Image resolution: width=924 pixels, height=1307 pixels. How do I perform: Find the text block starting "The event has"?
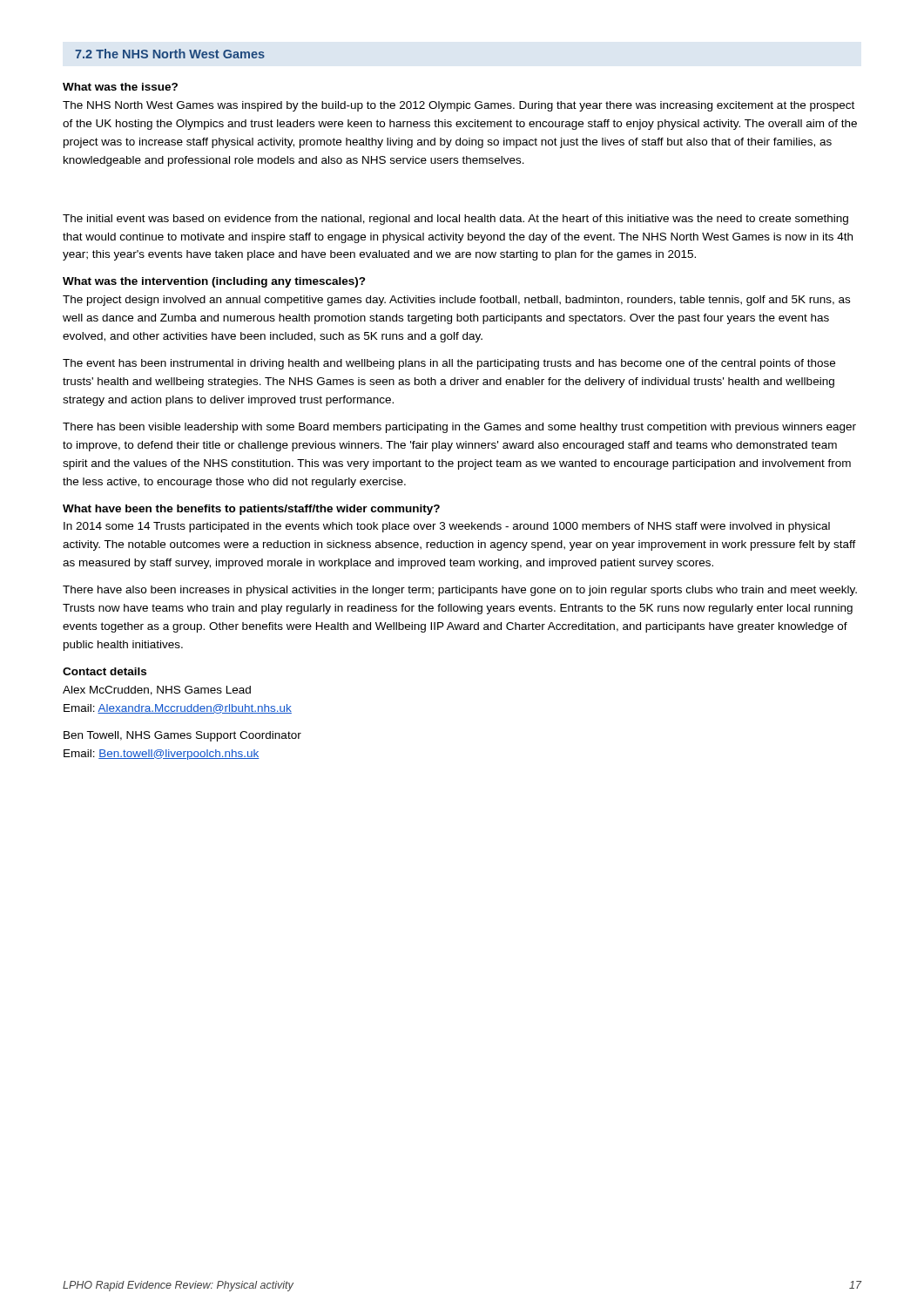pyautogui.click(x=462, y=382)
